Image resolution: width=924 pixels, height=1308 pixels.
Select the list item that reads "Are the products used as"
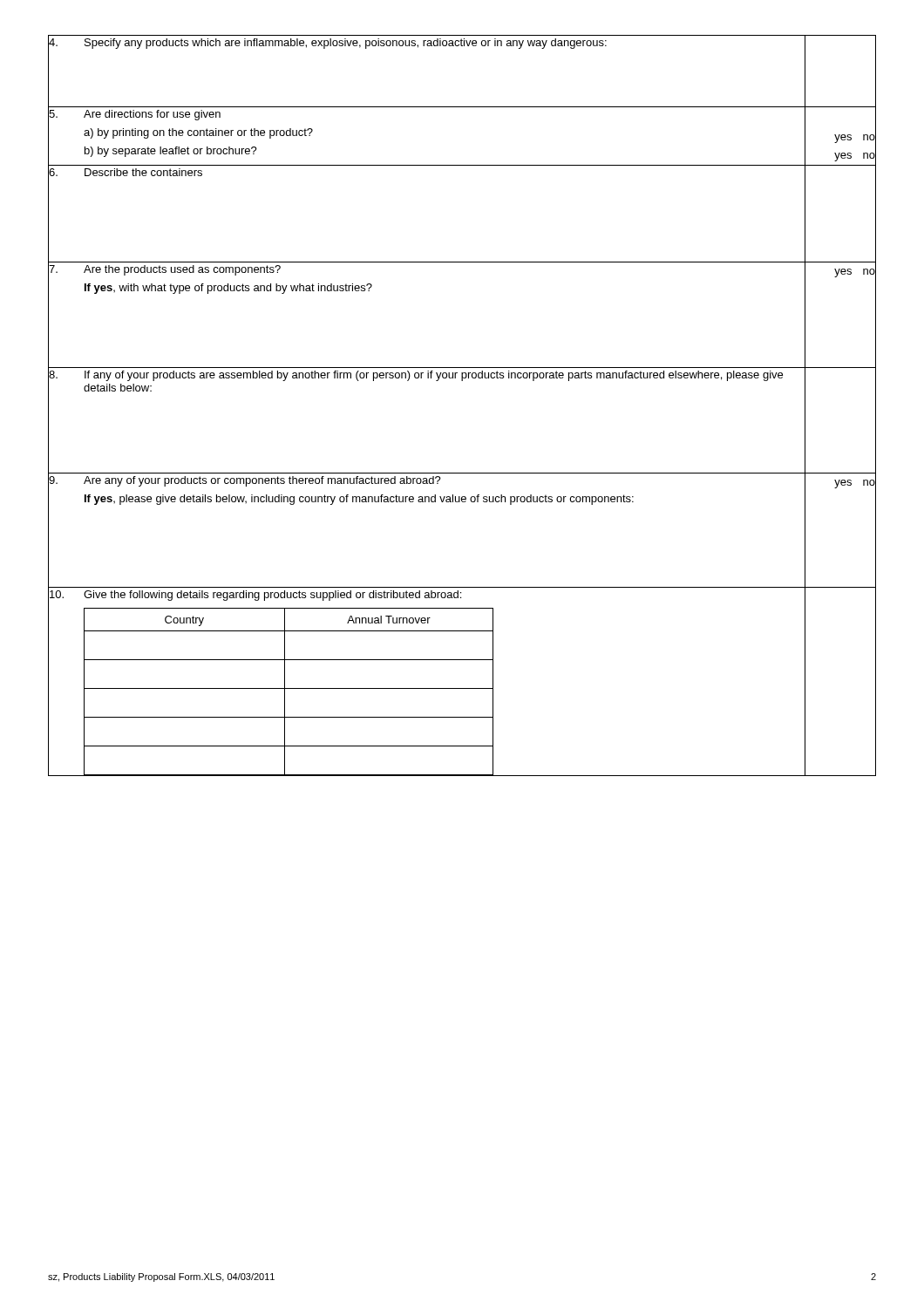[444, 303]
